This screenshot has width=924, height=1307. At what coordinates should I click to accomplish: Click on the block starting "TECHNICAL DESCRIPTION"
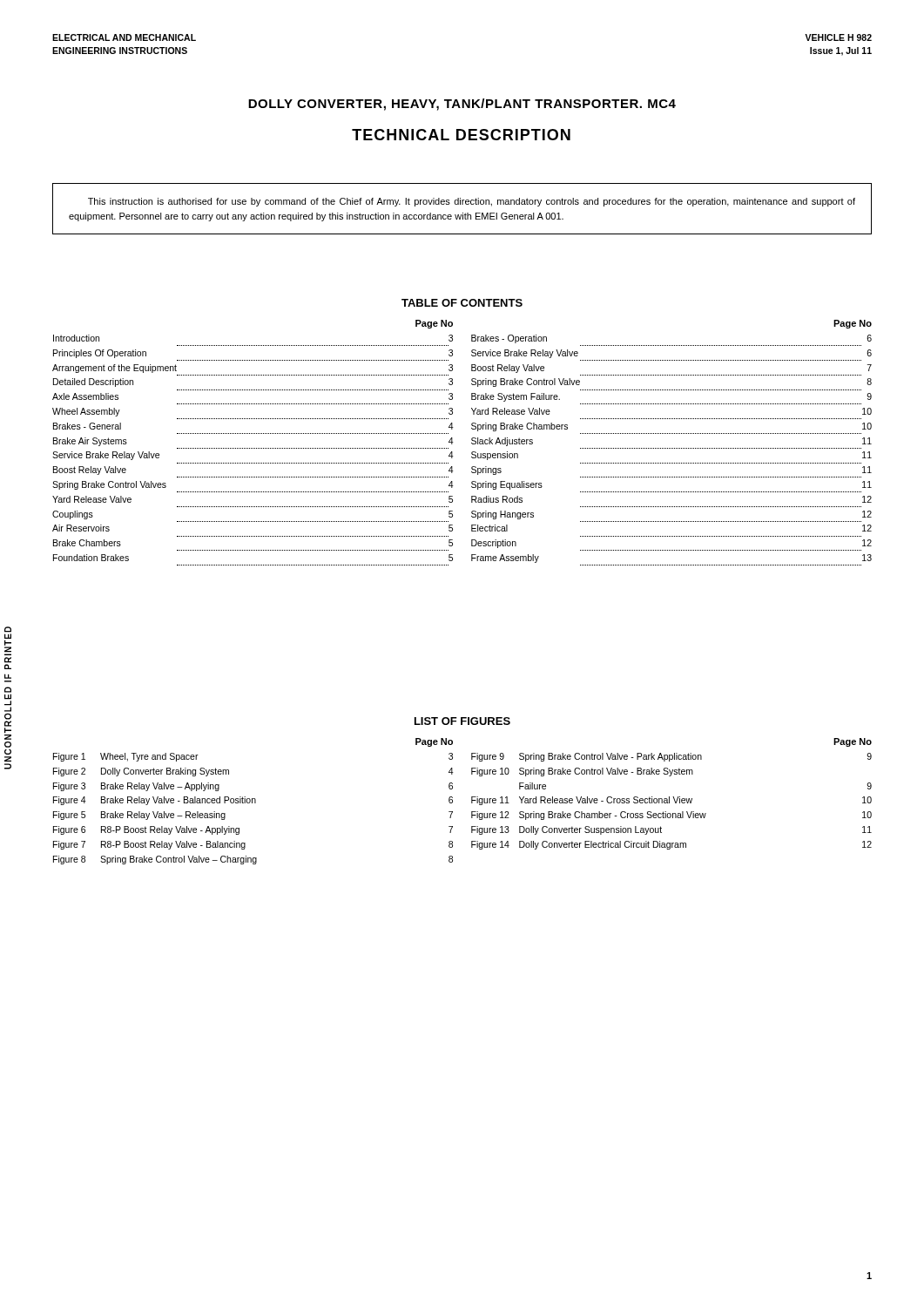coord(462,135)
